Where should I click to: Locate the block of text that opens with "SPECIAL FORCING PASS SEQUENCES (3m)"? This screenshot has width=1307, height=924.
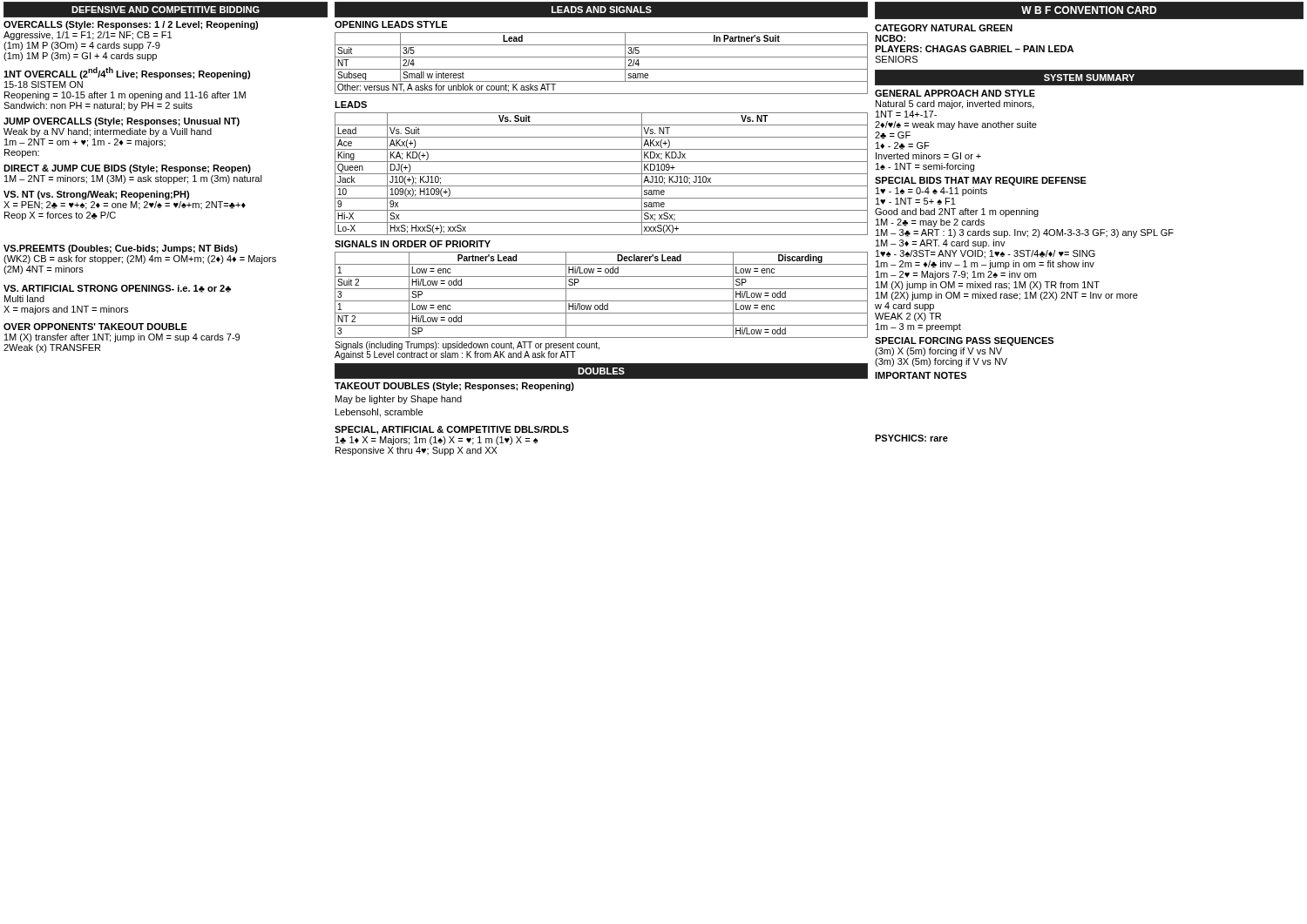(964, 351)
